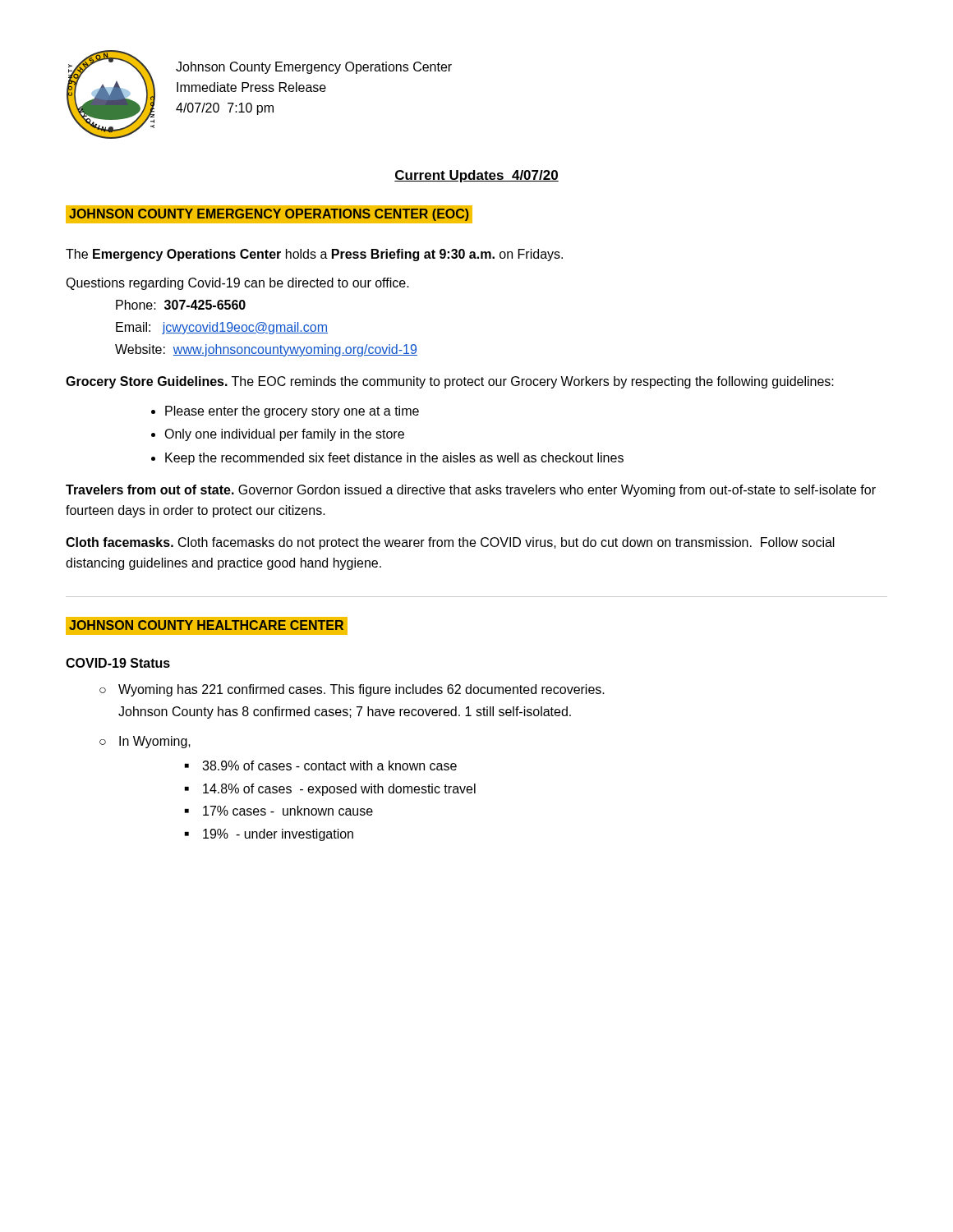Point to the block beginning "Please enter the grocery"
953x1232 pixels.
[x=292, y=411]
